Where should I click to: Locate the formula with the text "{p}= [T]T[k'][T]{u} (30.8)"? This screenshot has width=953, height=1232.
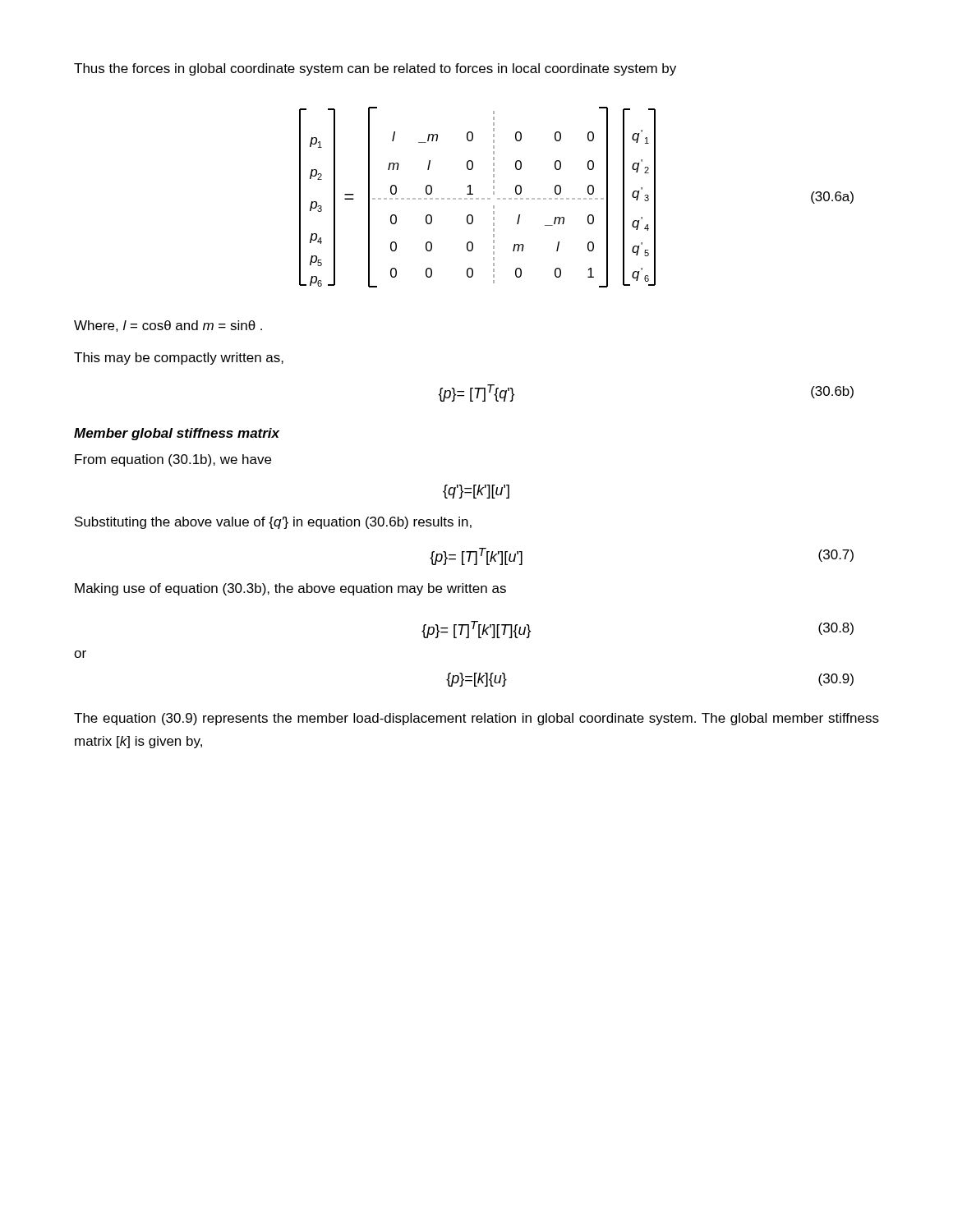[483, 630]
